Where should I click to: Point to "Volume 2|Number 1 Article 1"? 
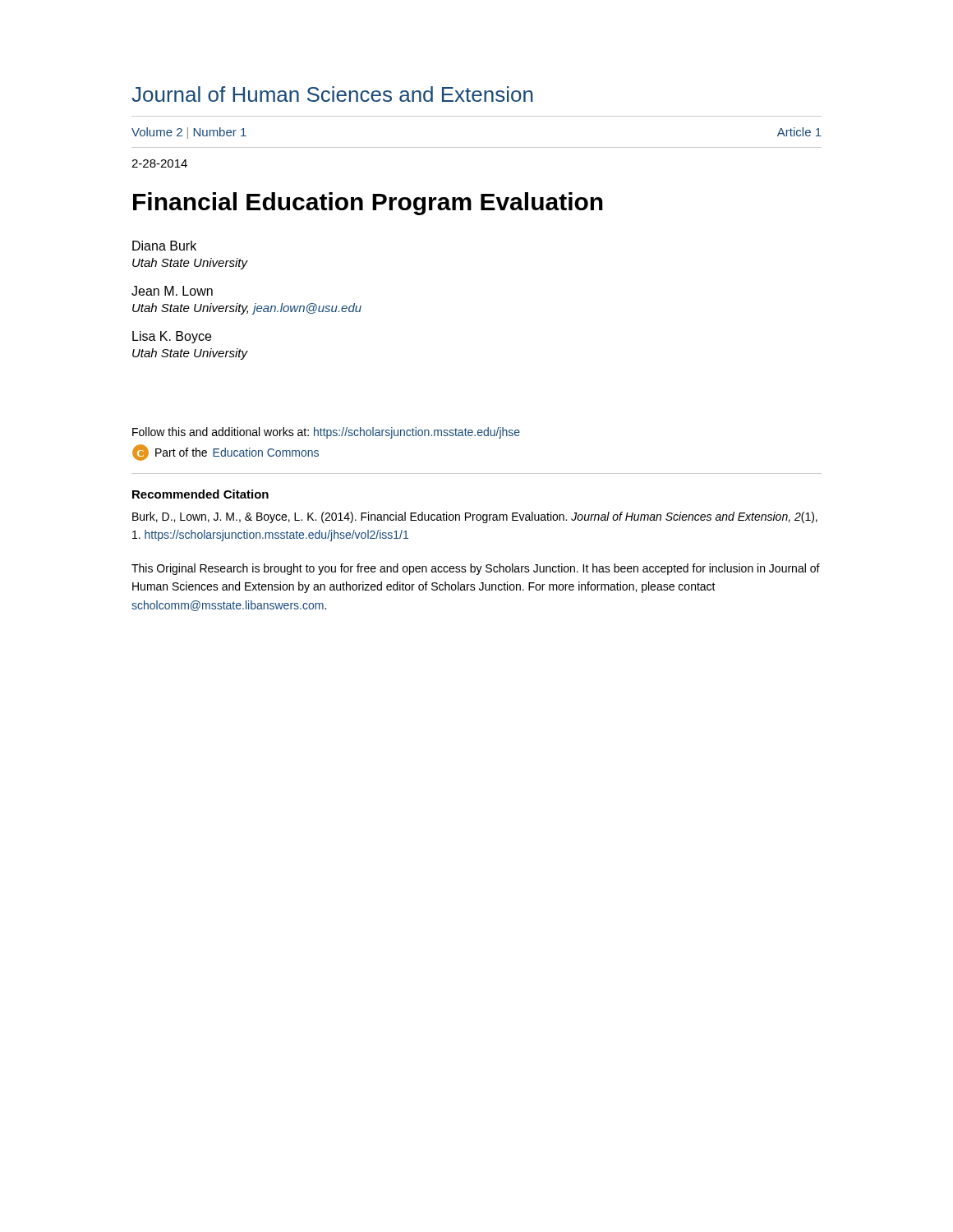[188, 133]
